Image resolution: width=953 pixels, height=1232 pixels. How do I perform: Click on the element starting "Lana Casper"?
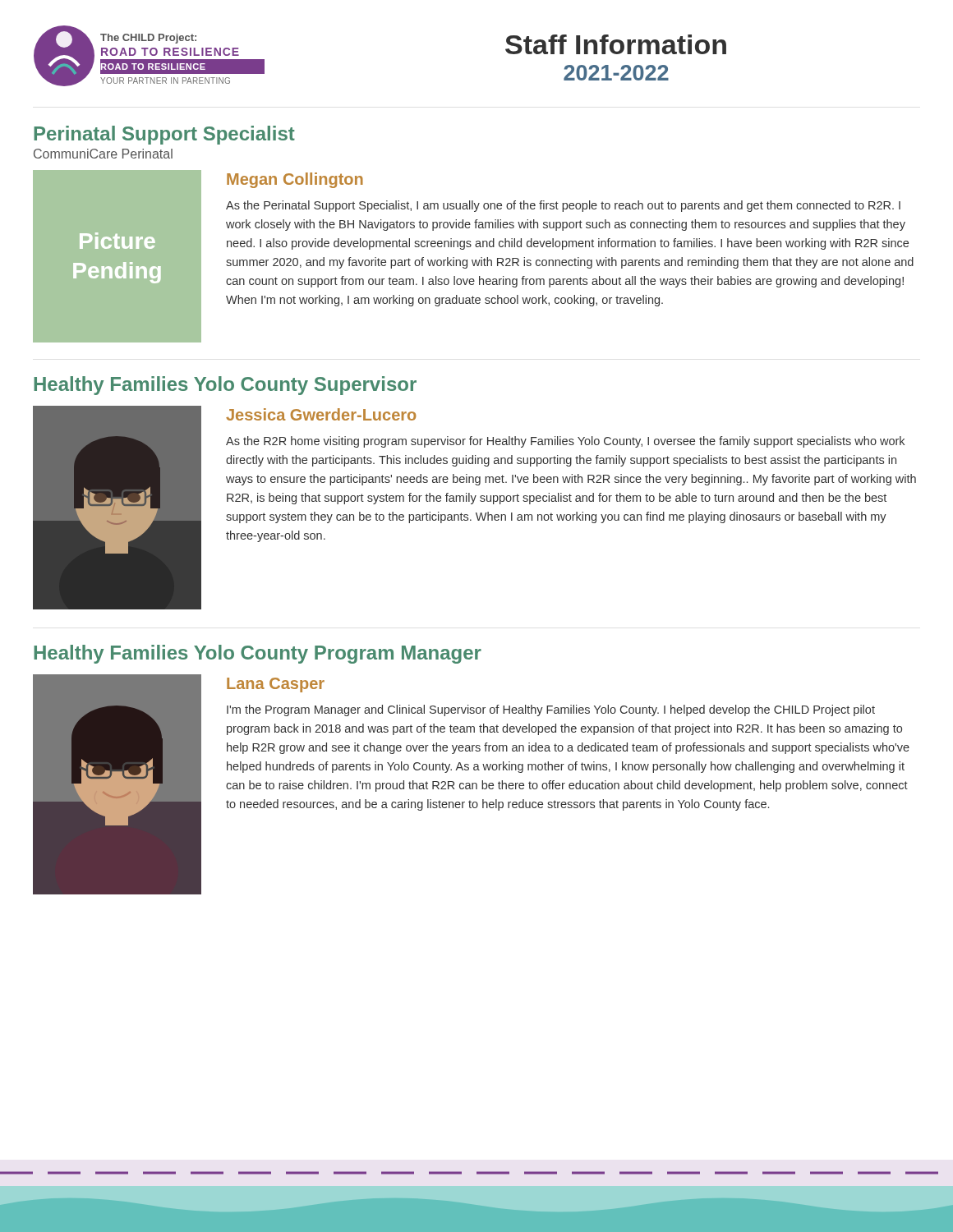click(x=275, y=683)
